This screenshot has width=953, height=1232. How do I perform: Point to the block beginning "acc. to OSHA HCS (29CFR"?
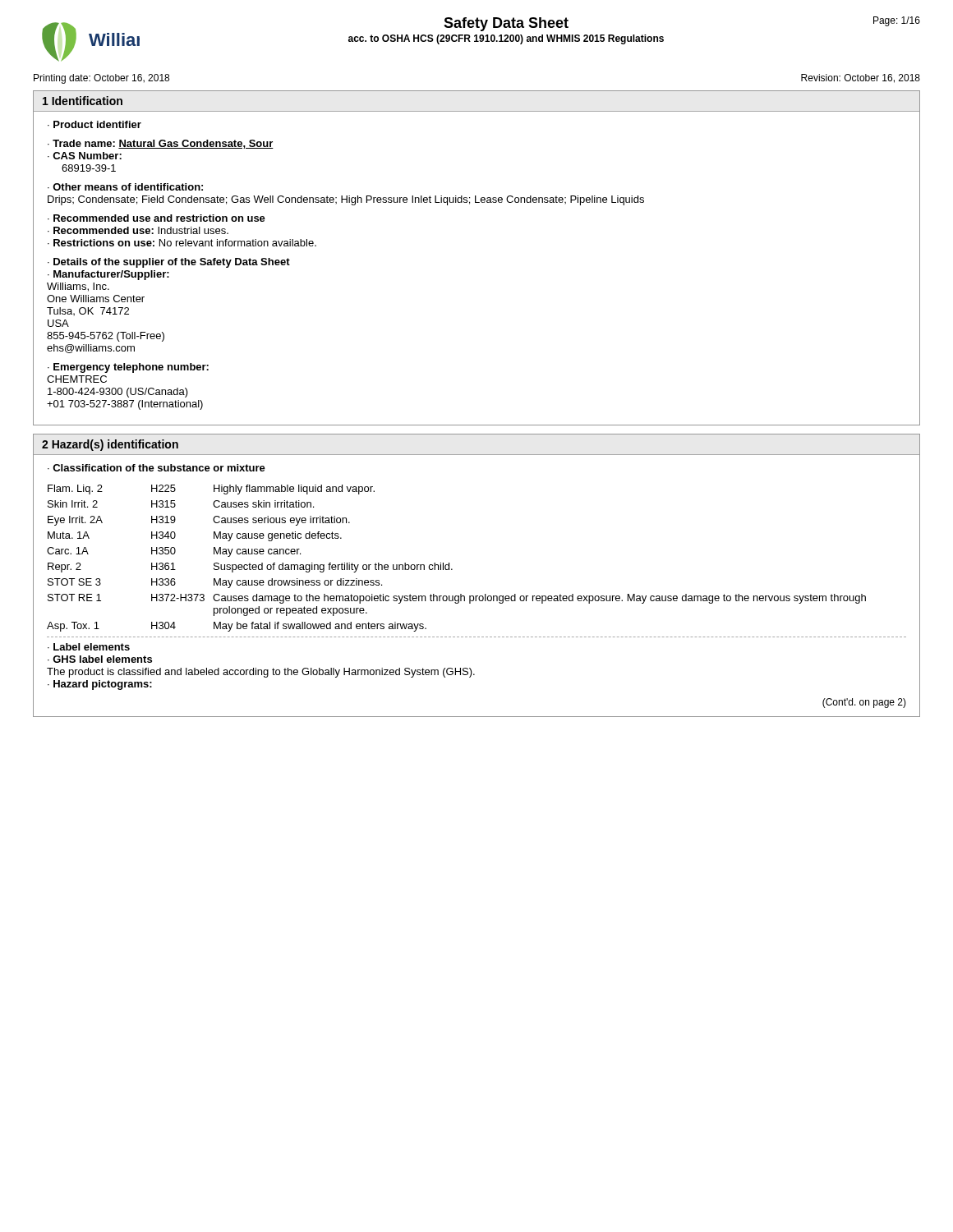point(506,39)
